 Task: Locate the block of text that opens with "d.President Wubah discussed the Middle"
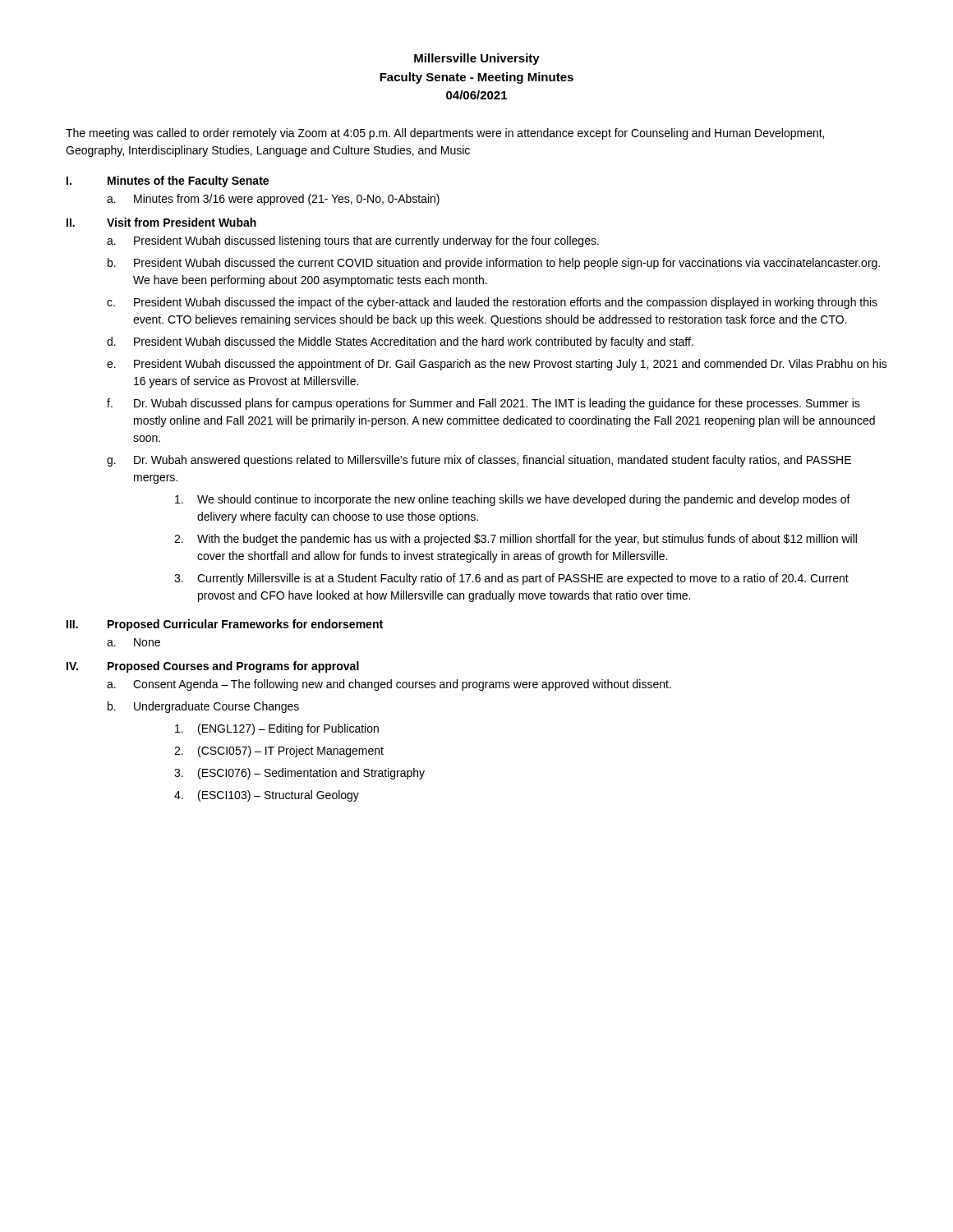497,342
